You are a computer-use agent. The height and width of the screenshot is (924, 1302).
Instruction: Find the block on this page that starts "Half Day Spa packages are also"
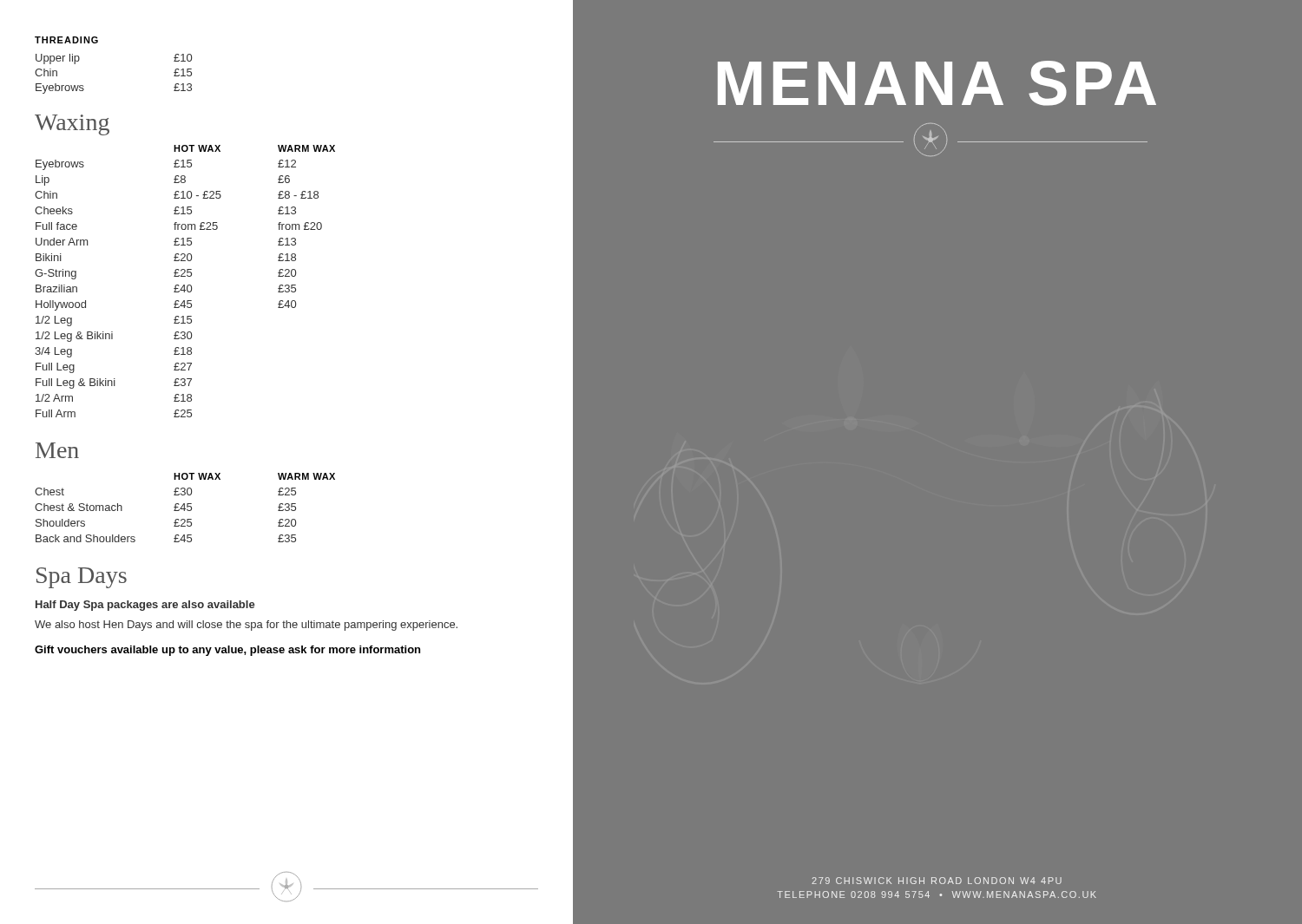tap(145, 604)
